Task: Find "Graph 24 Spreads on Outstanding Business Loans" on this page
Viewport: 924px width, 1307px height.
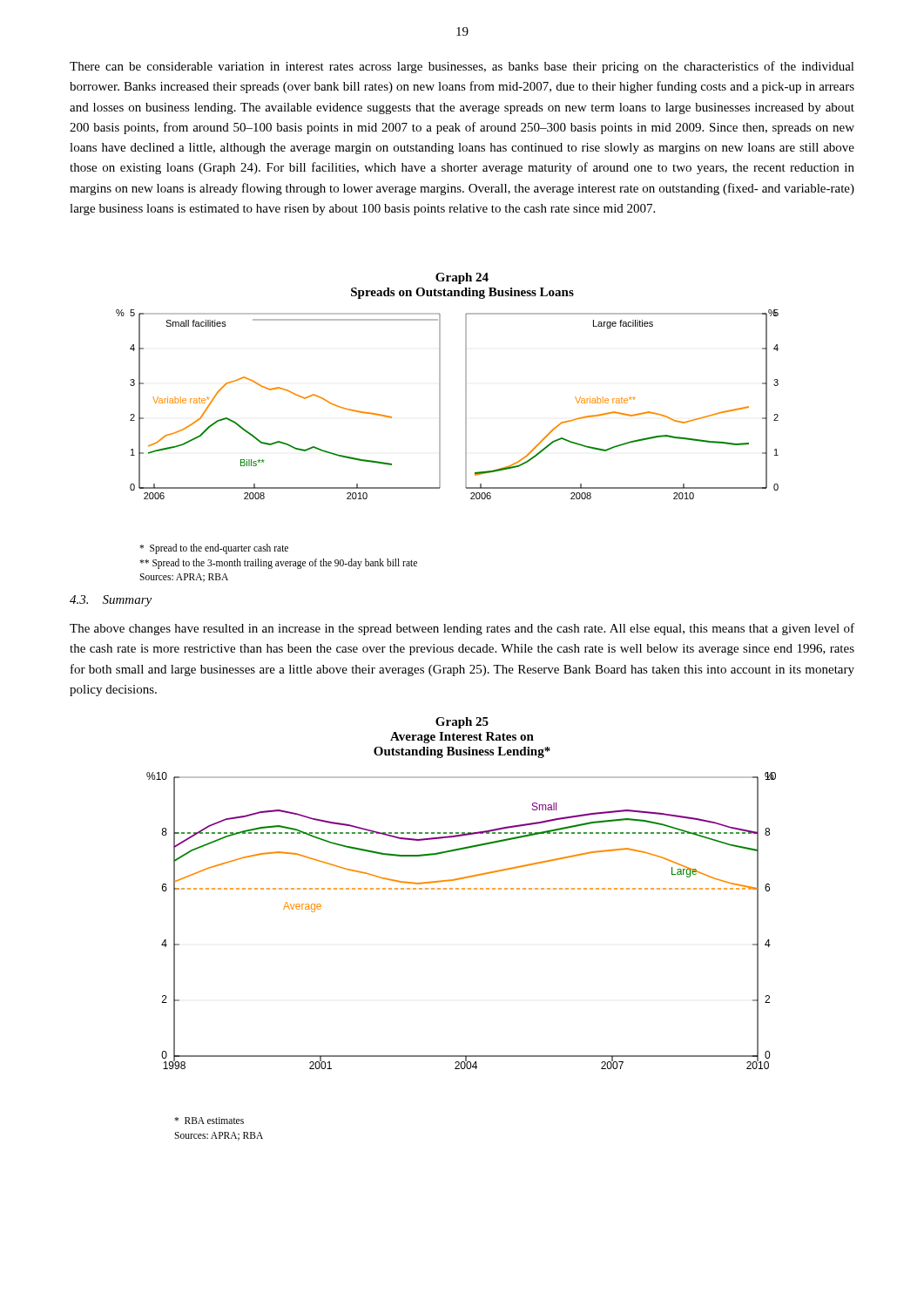Action: click(462, 285)
